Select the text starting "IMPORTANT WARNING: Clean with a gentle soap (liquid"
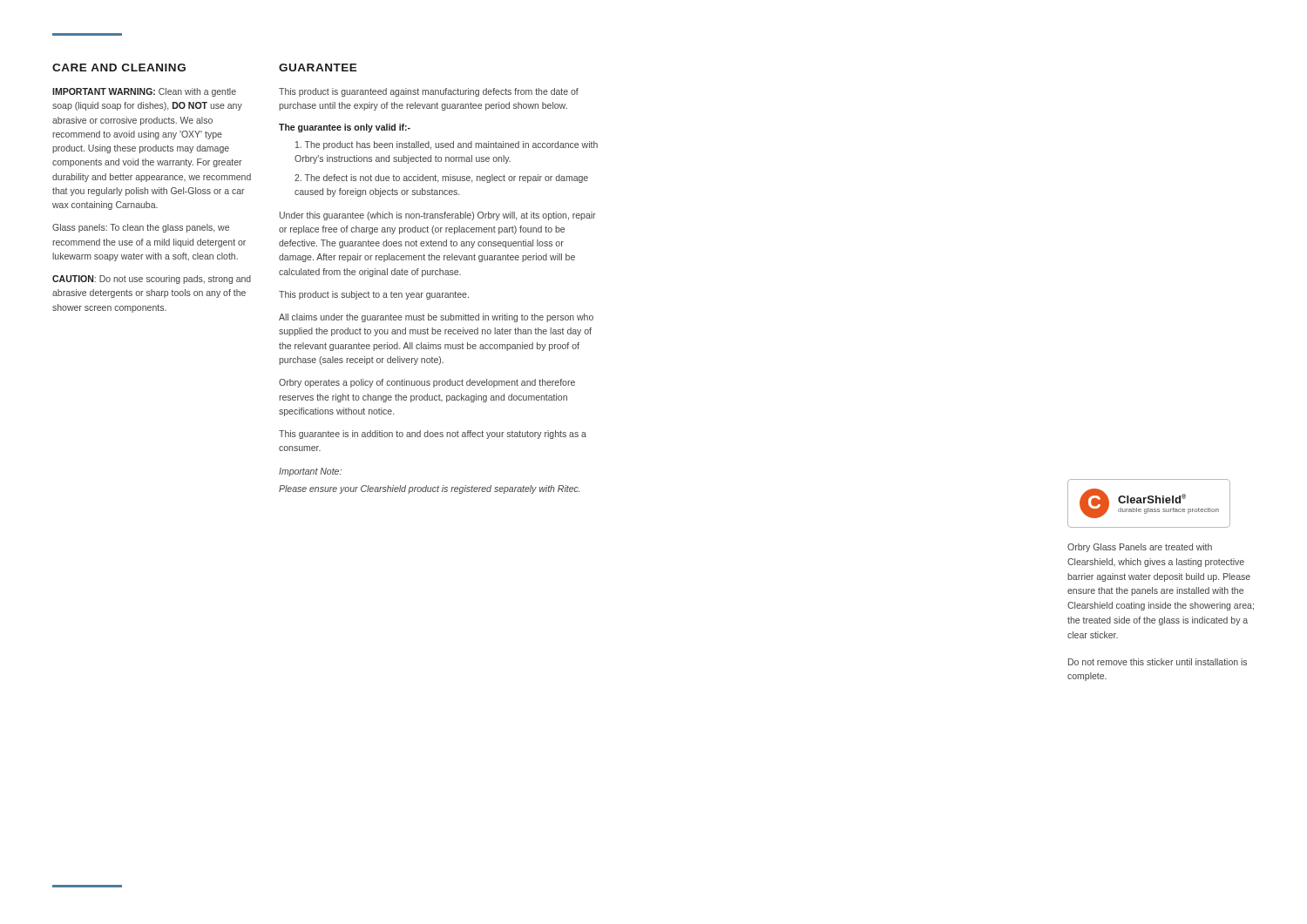The height and width of the screenshot is (924, 1307). click(x=152, y=148)
